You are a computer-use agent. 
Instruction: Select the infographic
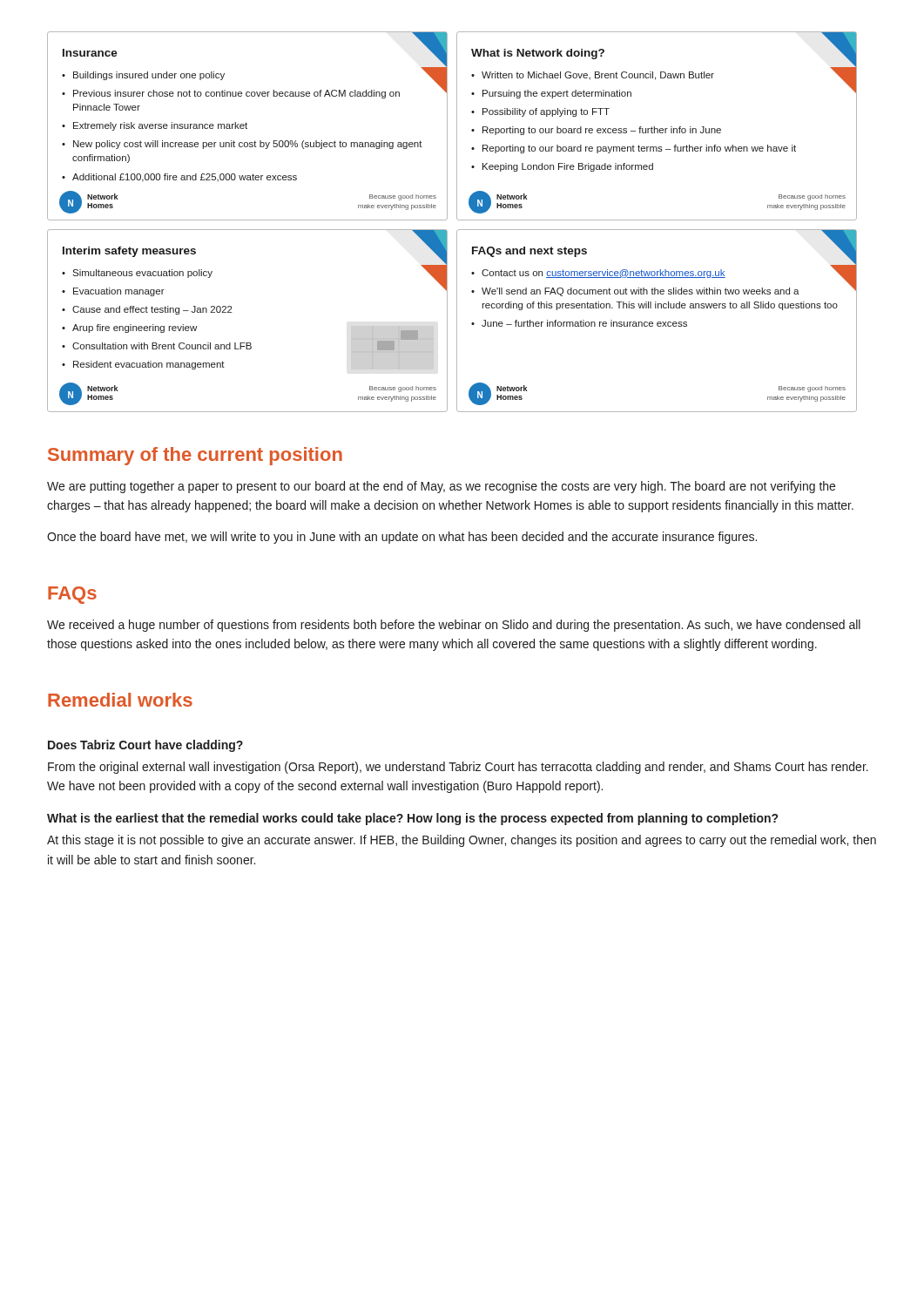tap(462, 222)
